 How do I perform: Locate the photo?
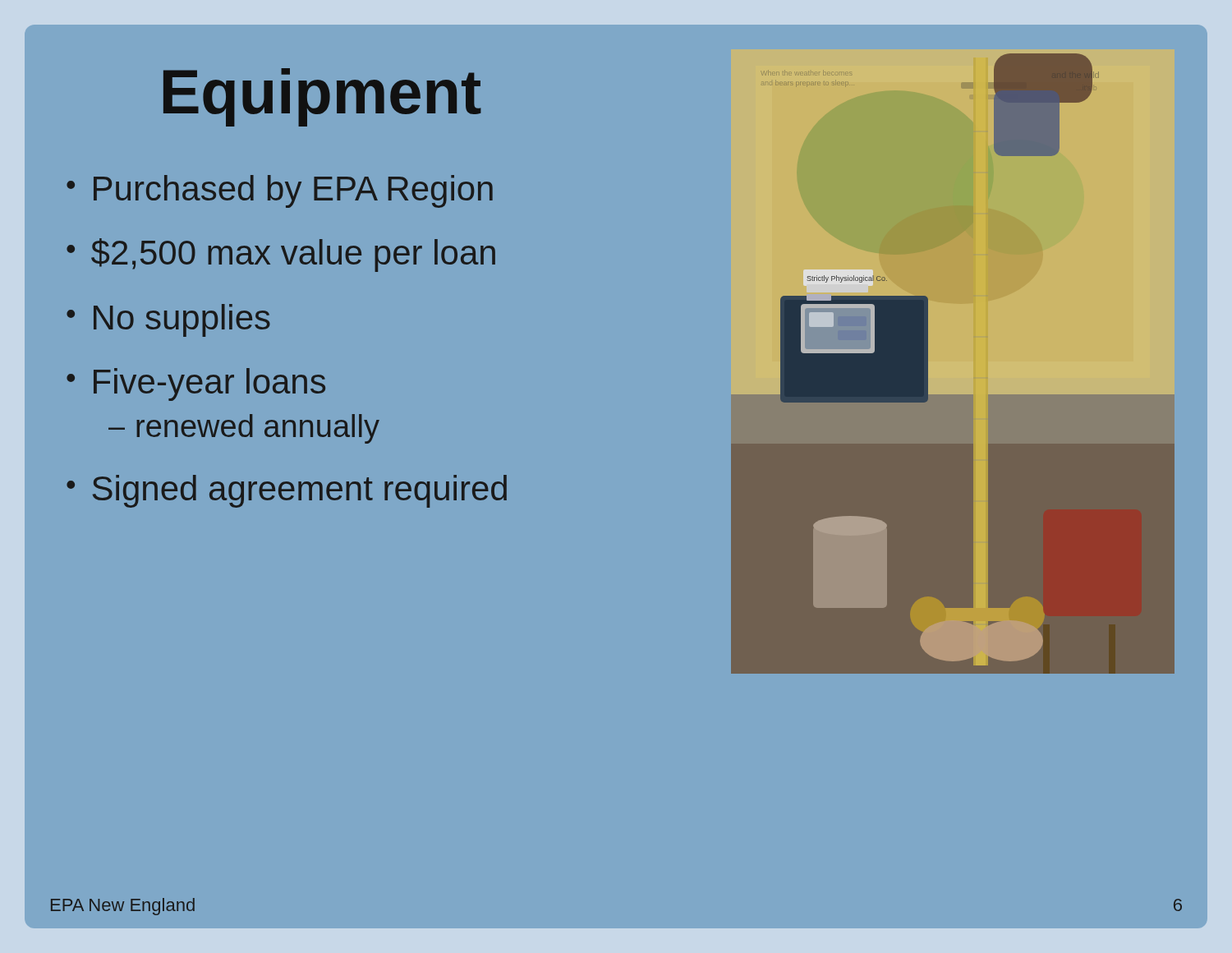pyautogui.click(x=953, y=361)
